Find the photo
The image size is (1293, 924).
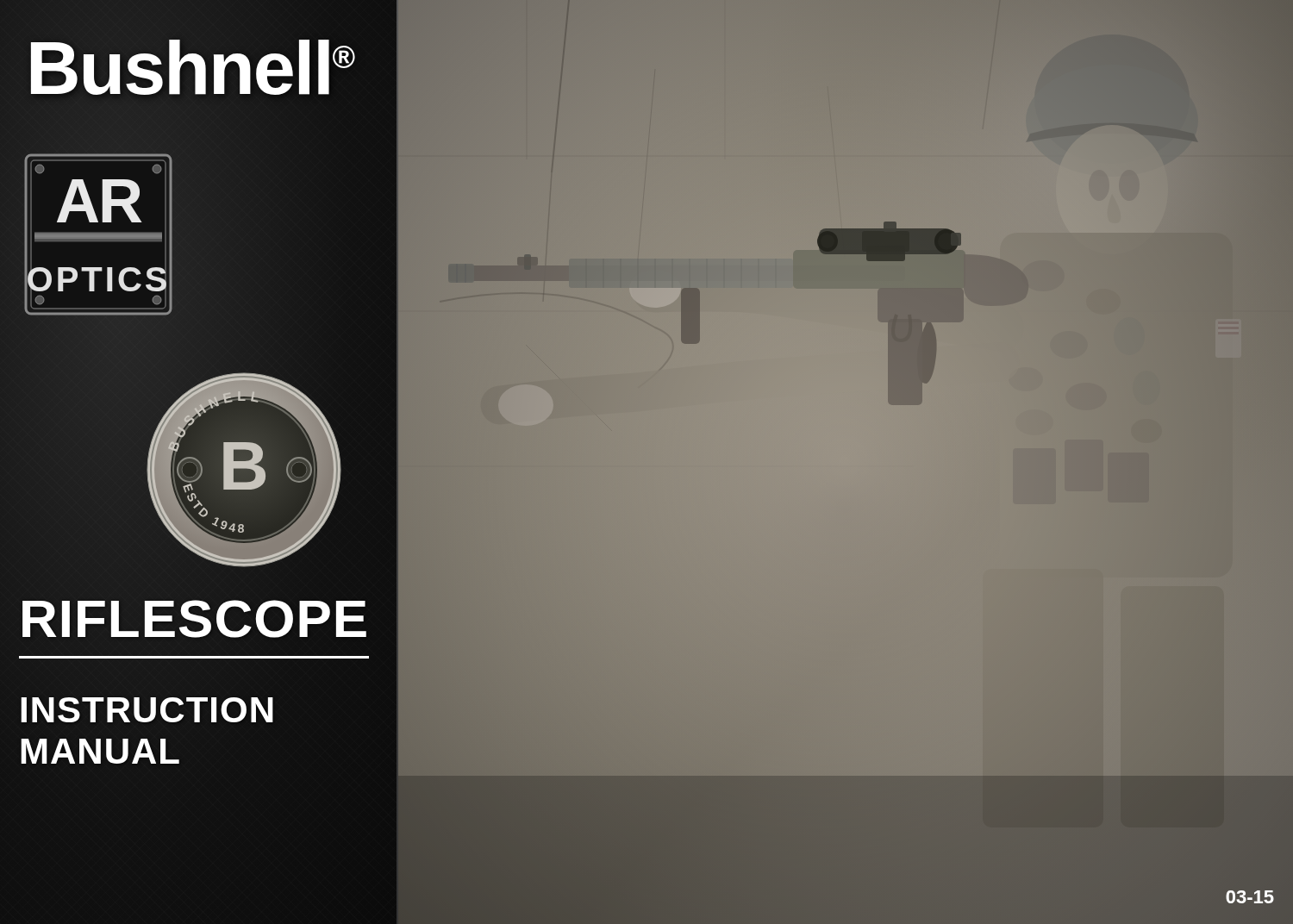[x=845, y=462]
